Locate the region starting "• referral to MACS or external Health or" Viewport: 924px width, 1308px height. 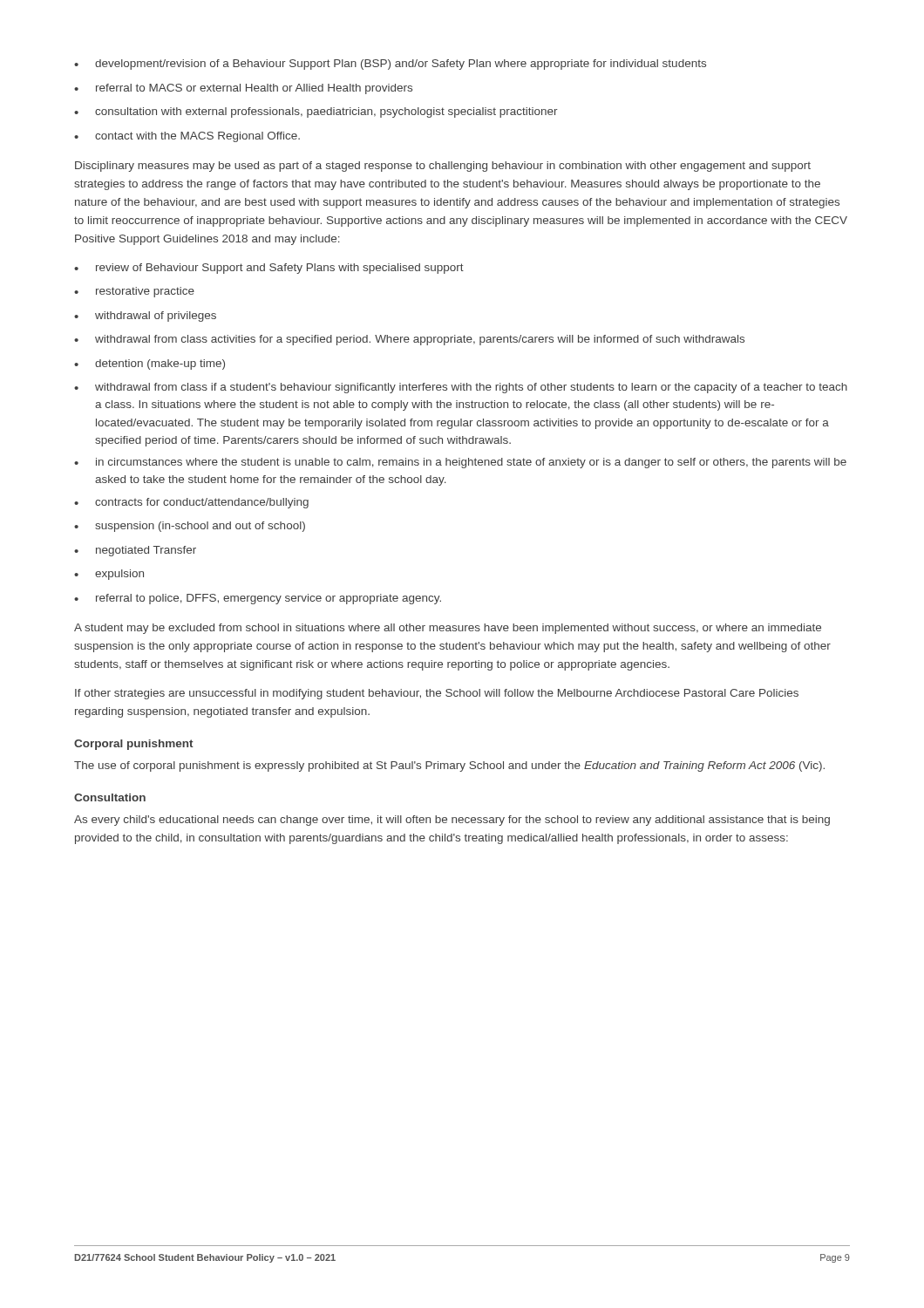click(x=243, y=89)
